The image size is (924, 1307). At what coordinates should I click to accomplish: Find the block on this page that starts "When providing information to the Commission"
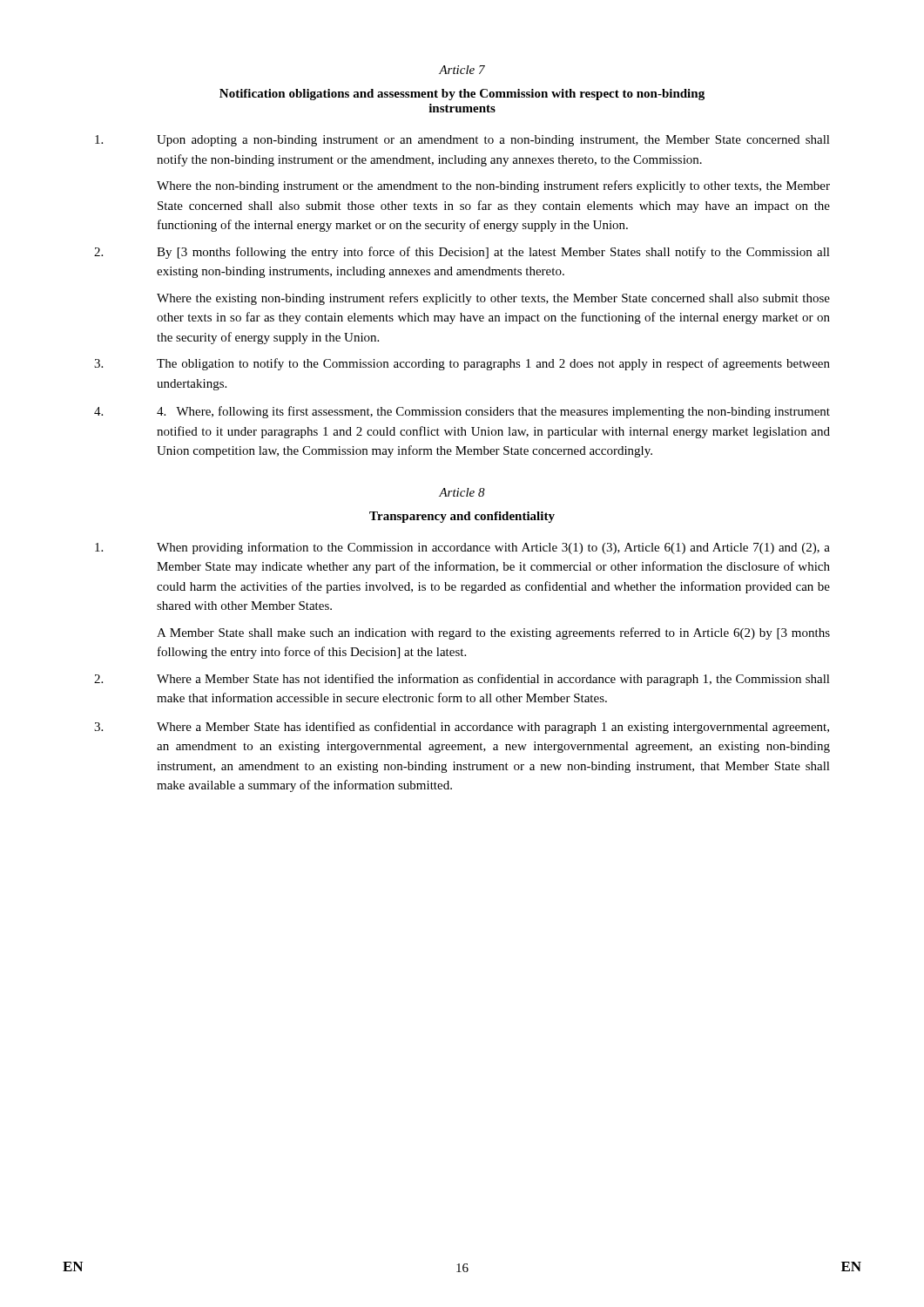(462, 576)
